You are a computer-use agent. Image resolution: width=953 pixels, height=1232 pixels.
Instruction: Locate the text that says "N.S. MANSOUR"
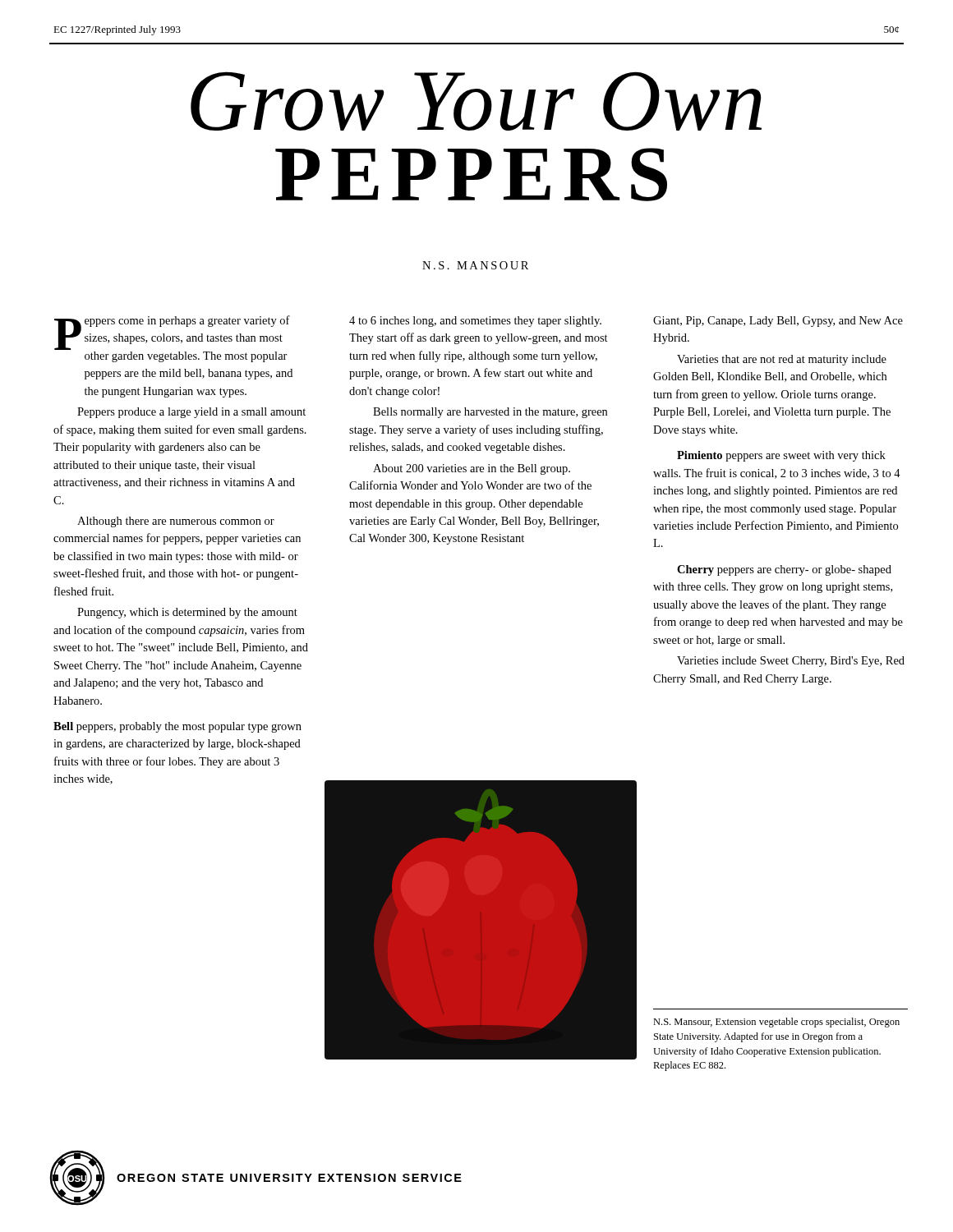coord(476,265)
